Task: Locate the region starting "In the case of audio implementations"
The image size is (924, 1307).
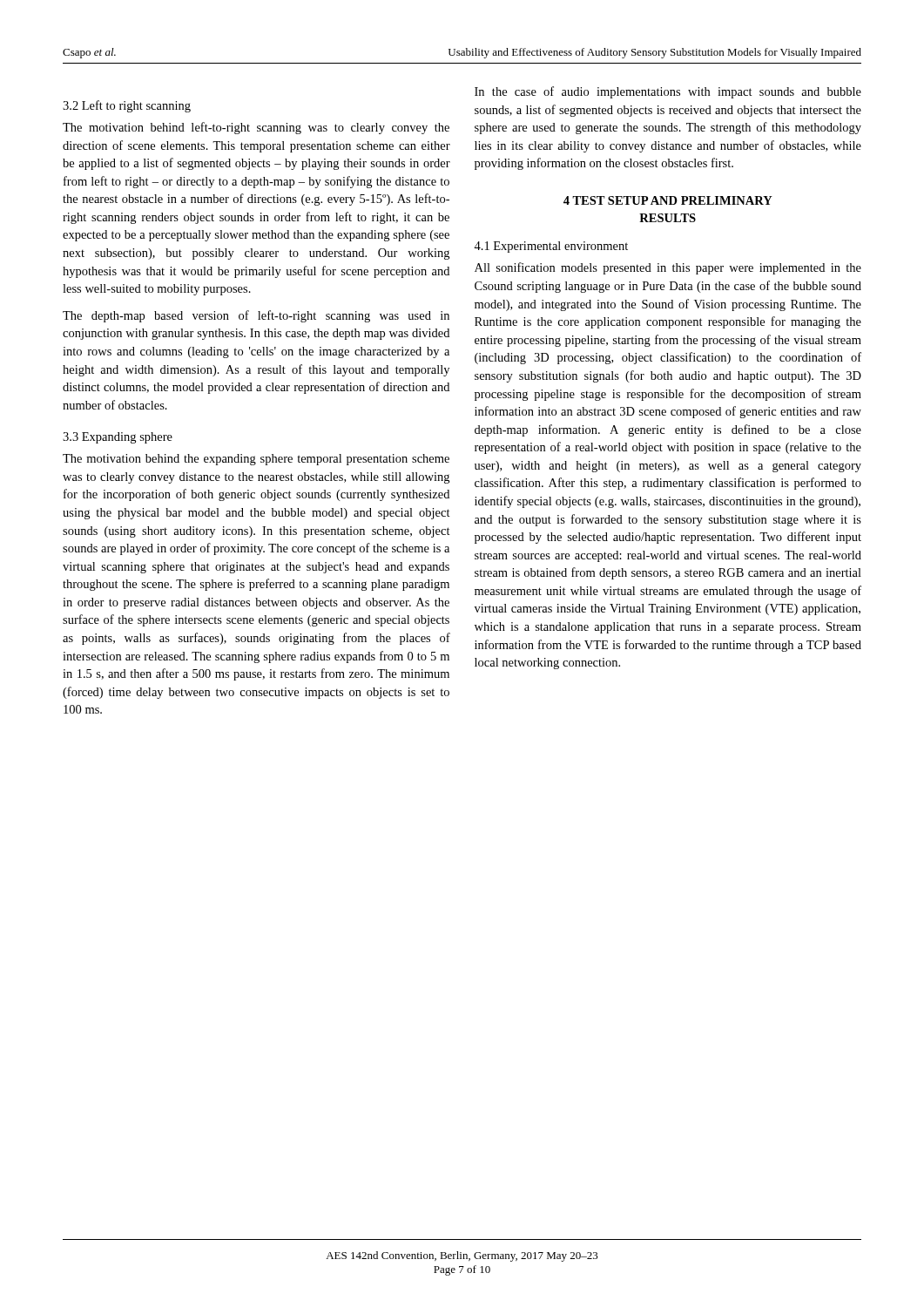Action: [x=668, y=128]
